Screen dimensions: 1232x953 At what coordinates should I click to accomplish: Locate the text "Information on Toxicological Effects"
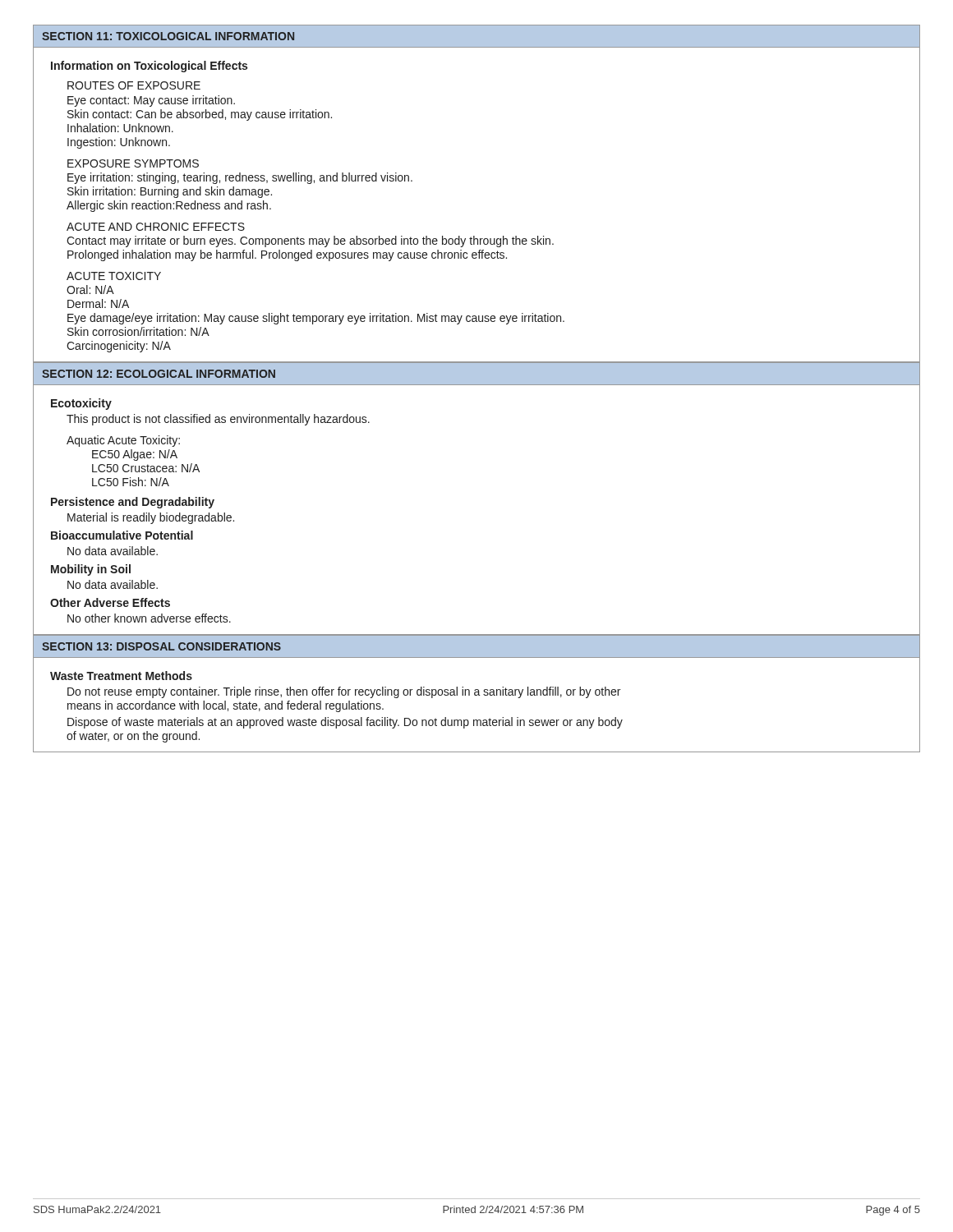(x=149, y=66)
